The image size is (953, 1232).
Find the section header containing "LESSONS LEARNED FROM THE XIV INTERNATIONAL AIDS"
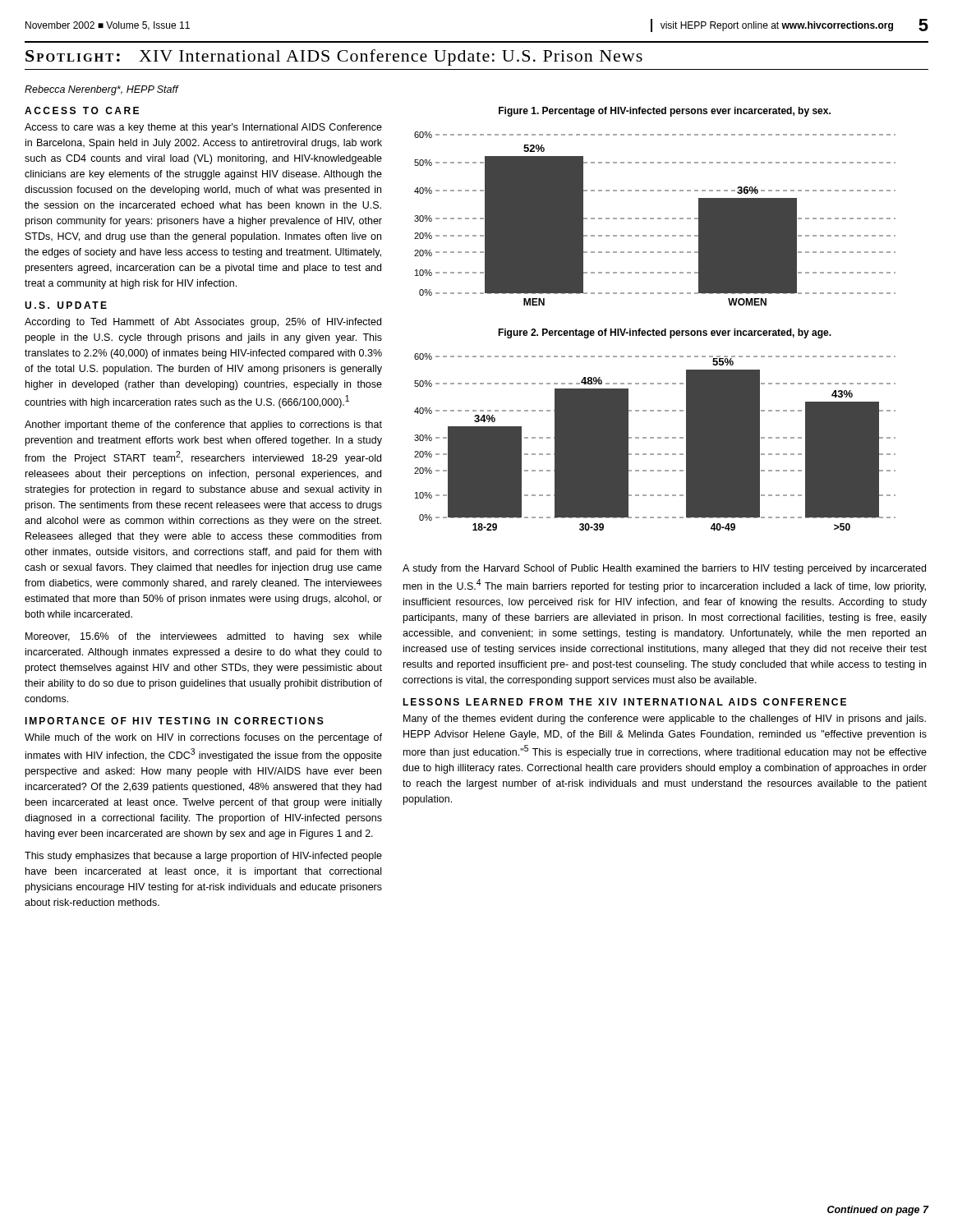(x=625, y=702)
